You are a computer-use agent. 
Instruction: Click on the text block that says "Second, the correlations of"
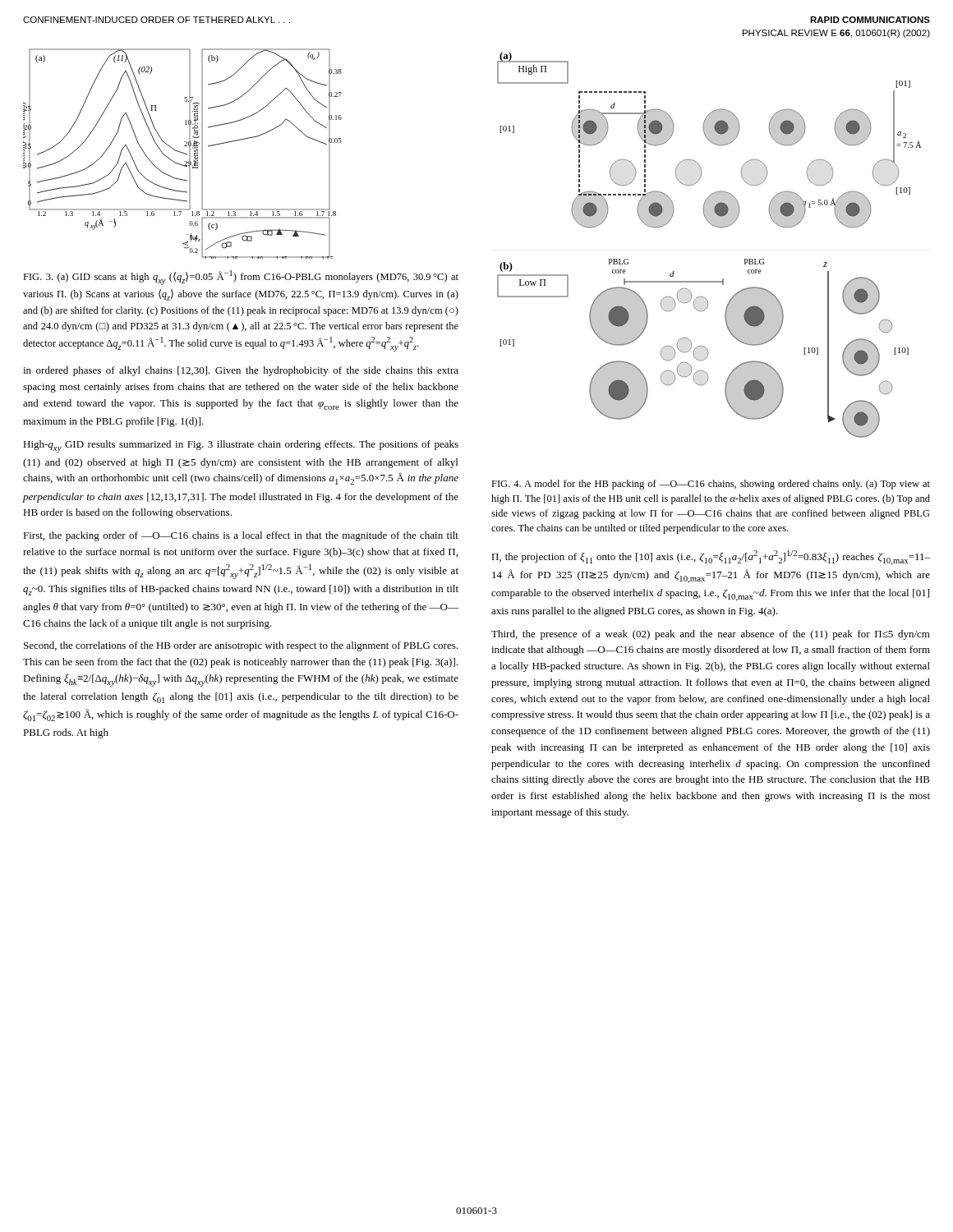pyautogui.click(x=241, y=689)
